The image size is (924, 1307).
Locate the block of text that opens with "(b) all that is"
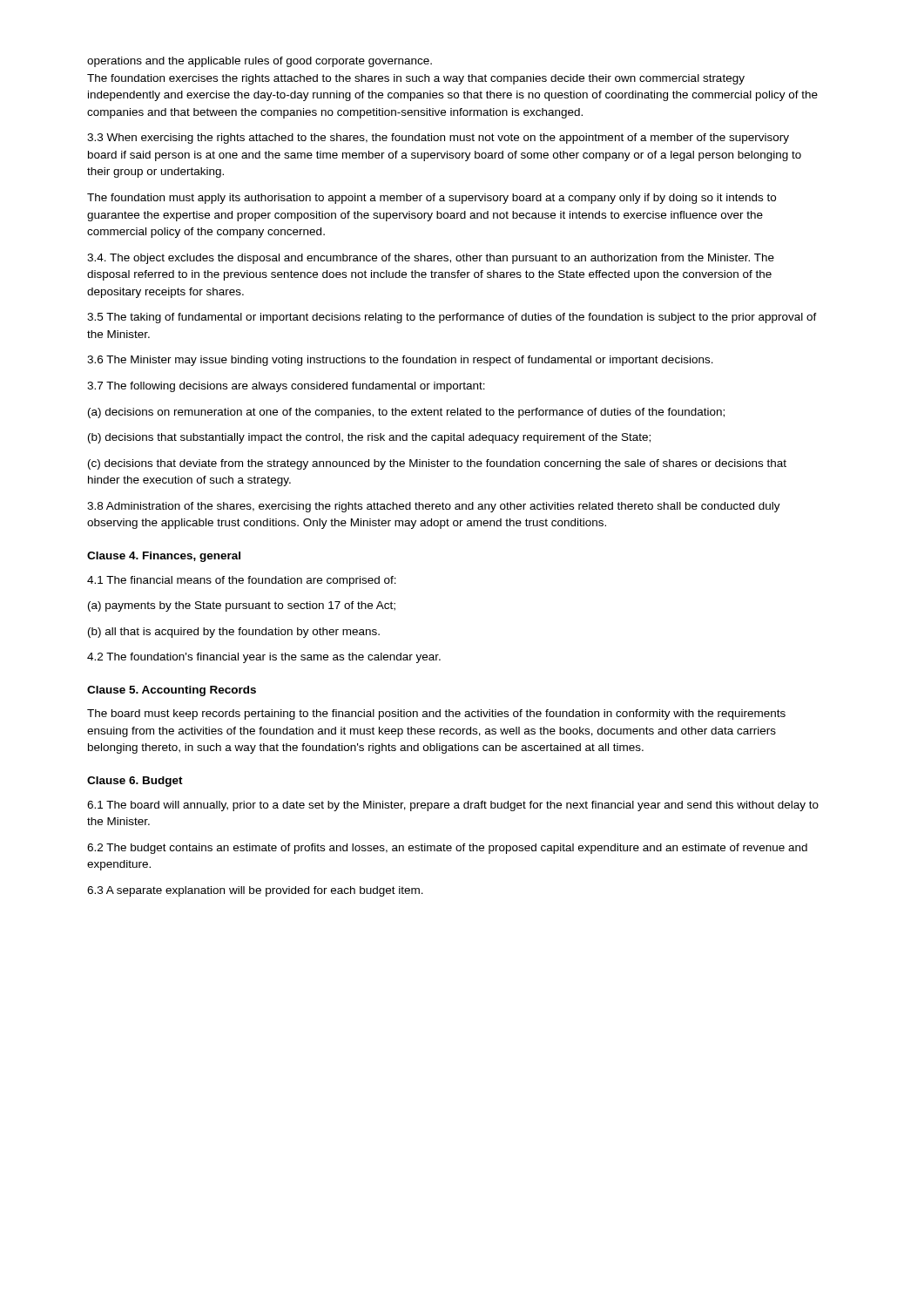point(234,631)
